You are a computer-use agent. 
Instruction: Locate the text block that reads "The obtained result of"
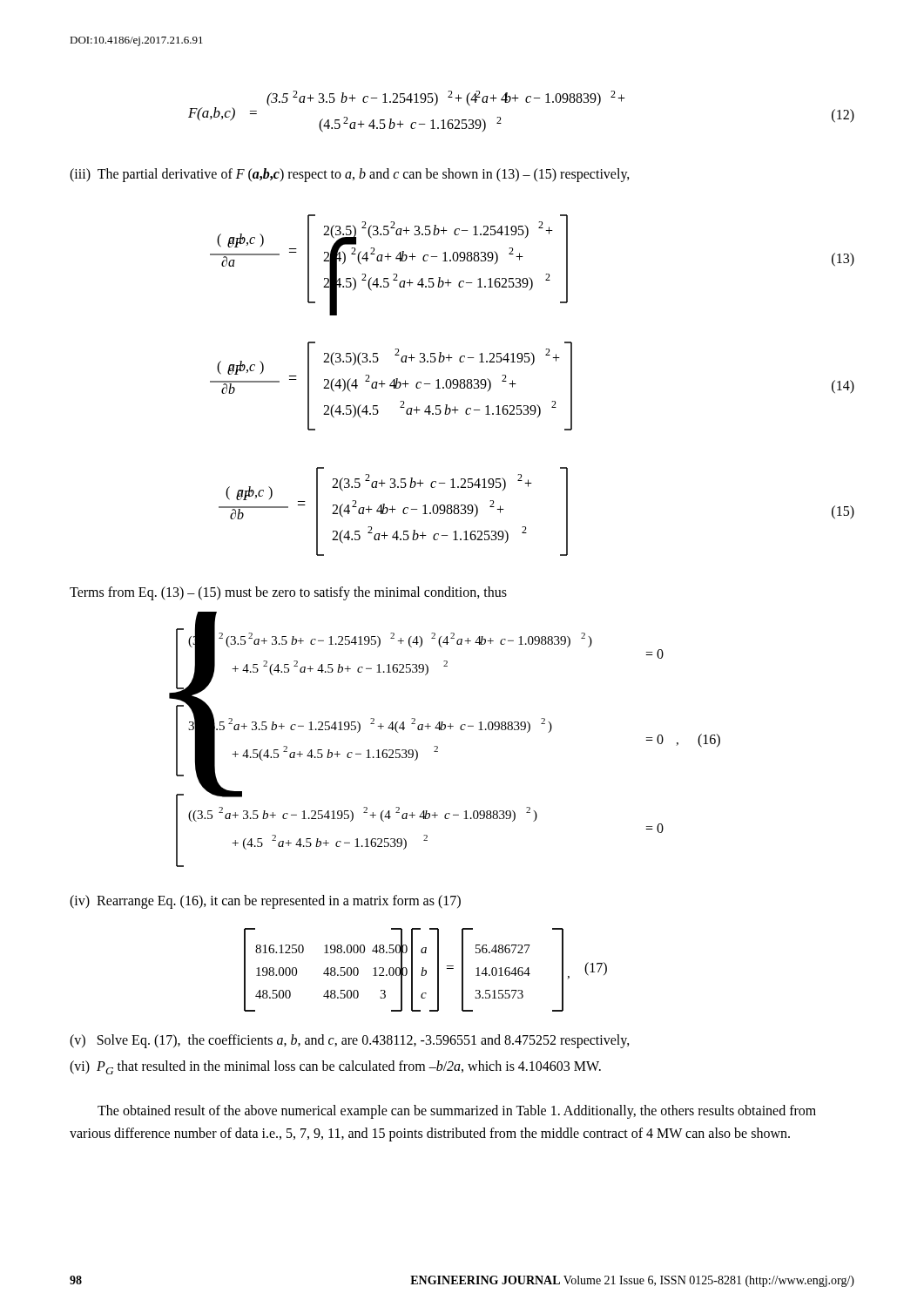(443, 1122)
